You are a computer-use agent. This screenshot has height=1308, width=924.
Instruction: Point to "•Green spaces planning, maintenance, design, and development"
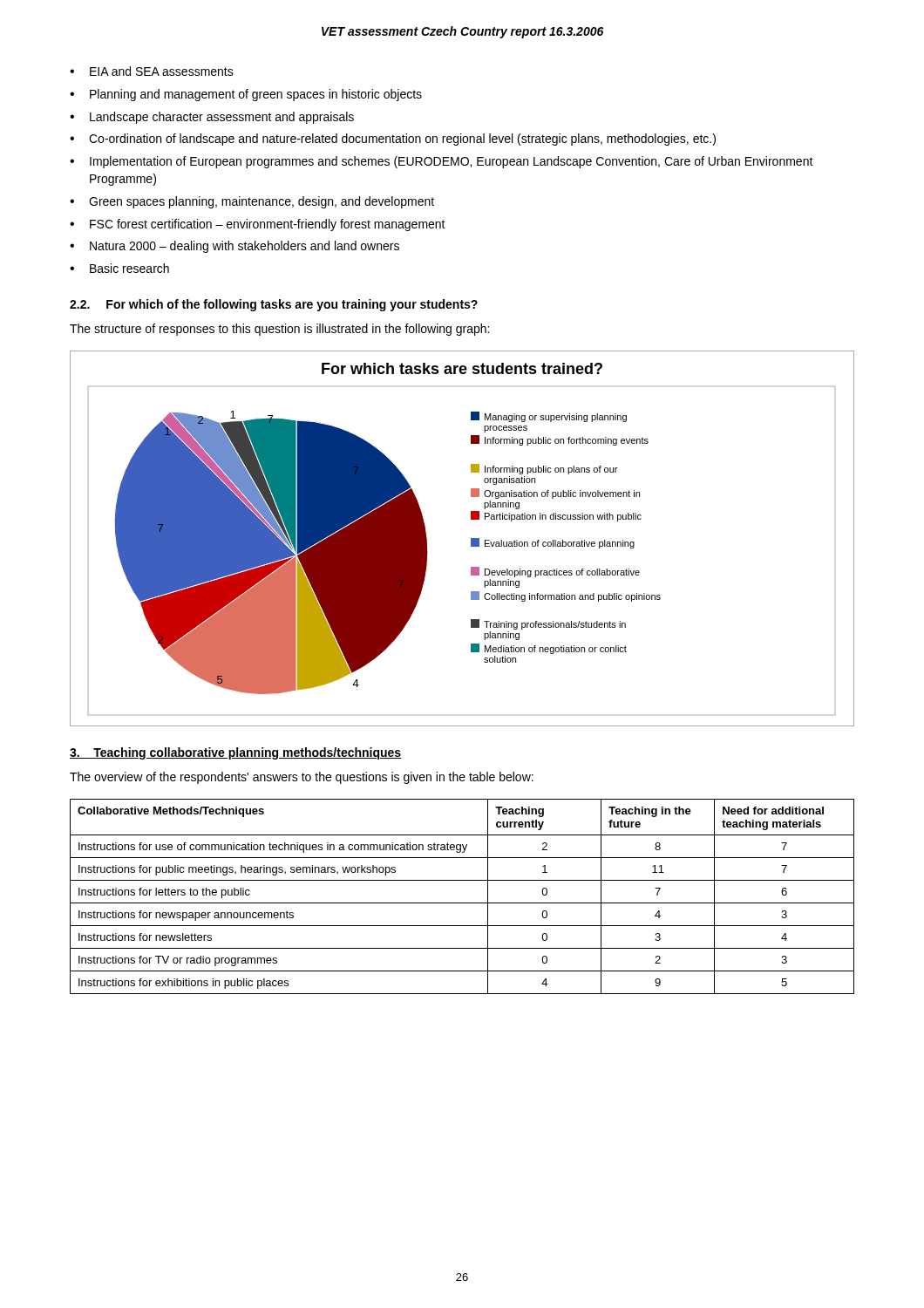(252, 202)
